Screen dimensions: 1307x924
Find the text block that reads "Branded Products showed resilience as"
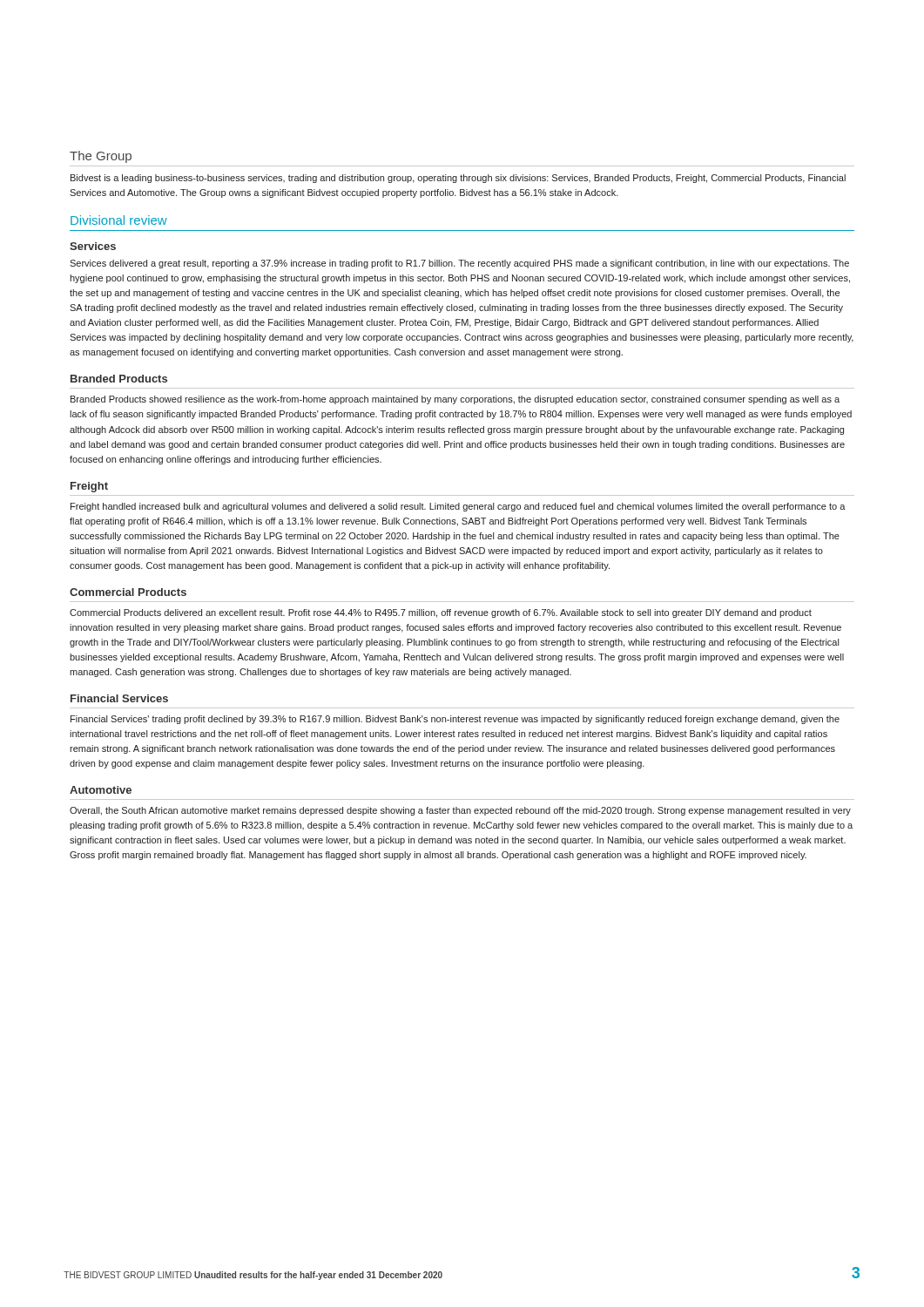coord(461,429)
